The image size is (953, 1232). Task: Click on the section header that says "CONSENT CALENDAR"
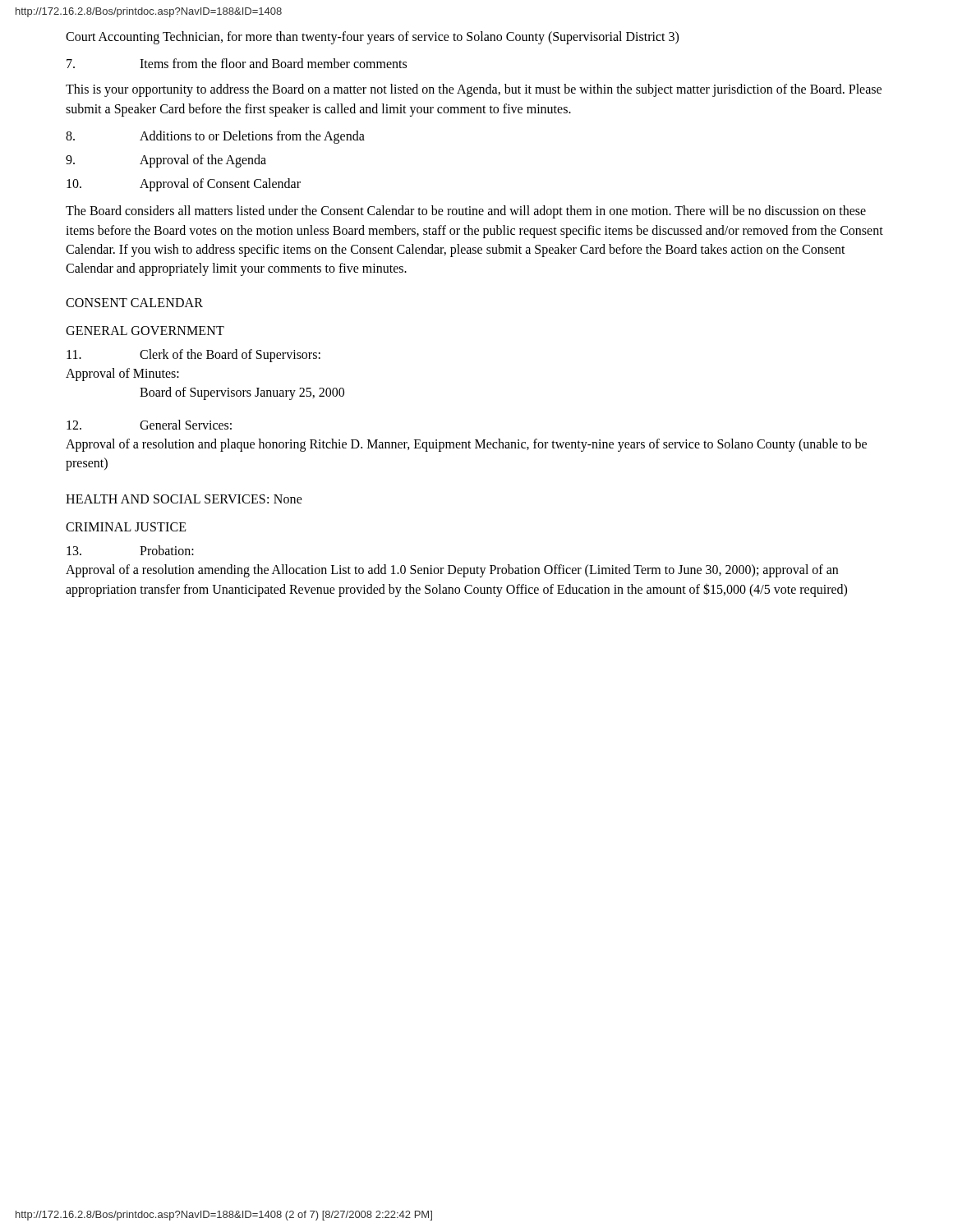click(134, 303)
